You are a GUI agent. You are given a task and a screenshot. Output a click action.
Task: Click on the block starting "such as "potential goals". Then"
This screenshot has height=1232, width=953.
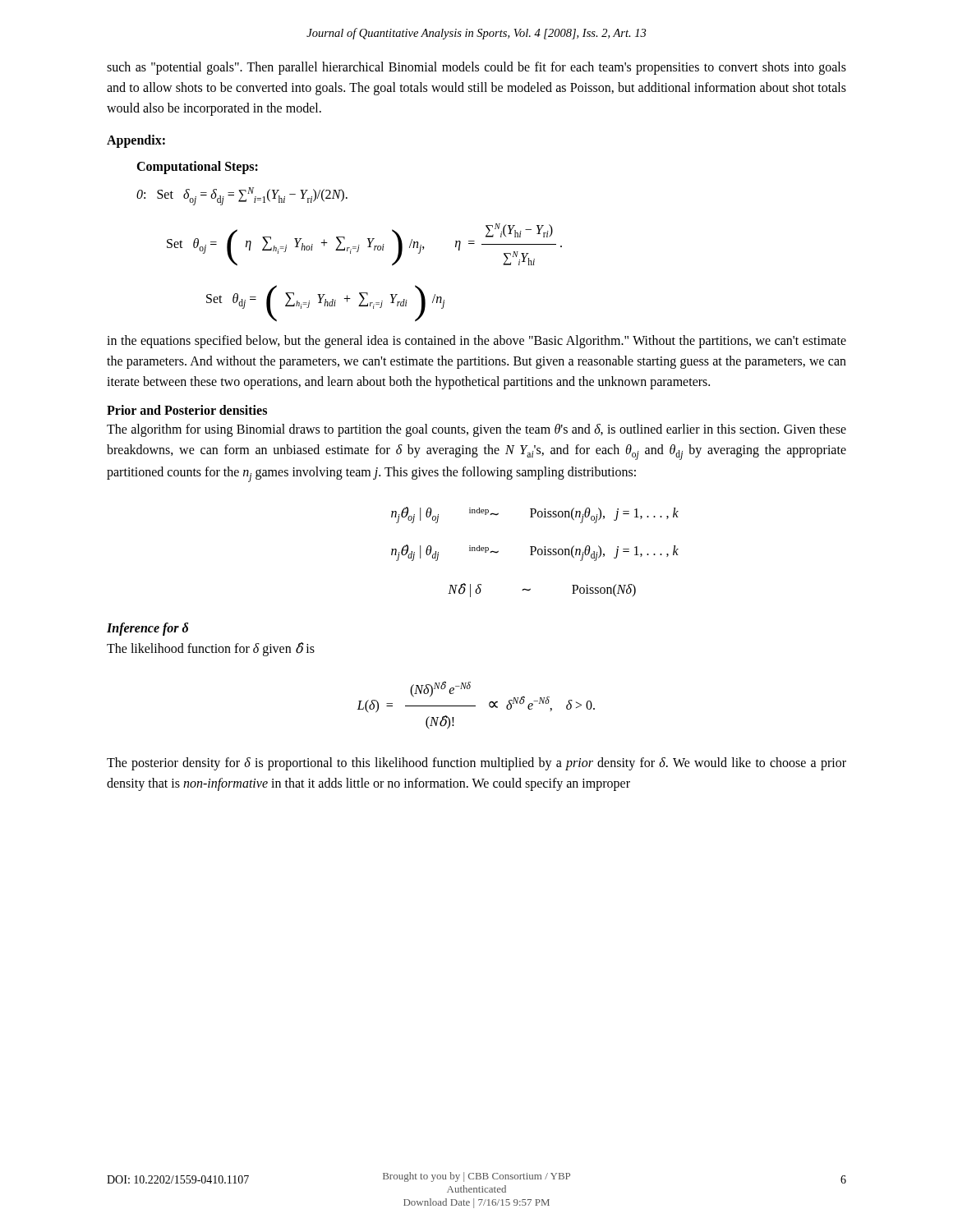(x=476, y=88)
